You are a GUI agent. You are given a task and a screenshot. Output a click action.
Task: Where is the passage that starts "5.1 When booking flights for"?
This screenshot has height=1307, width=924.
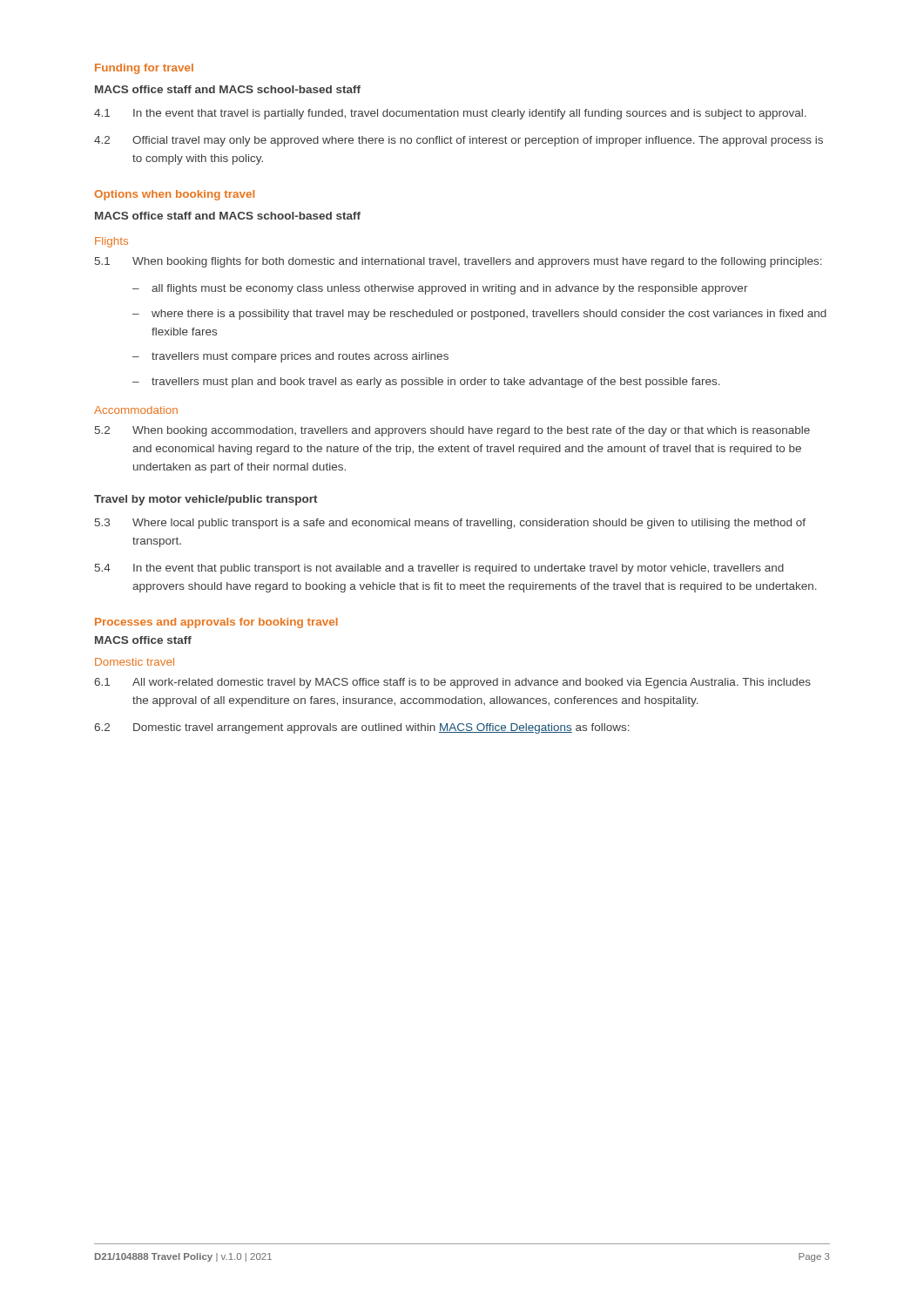462,262
